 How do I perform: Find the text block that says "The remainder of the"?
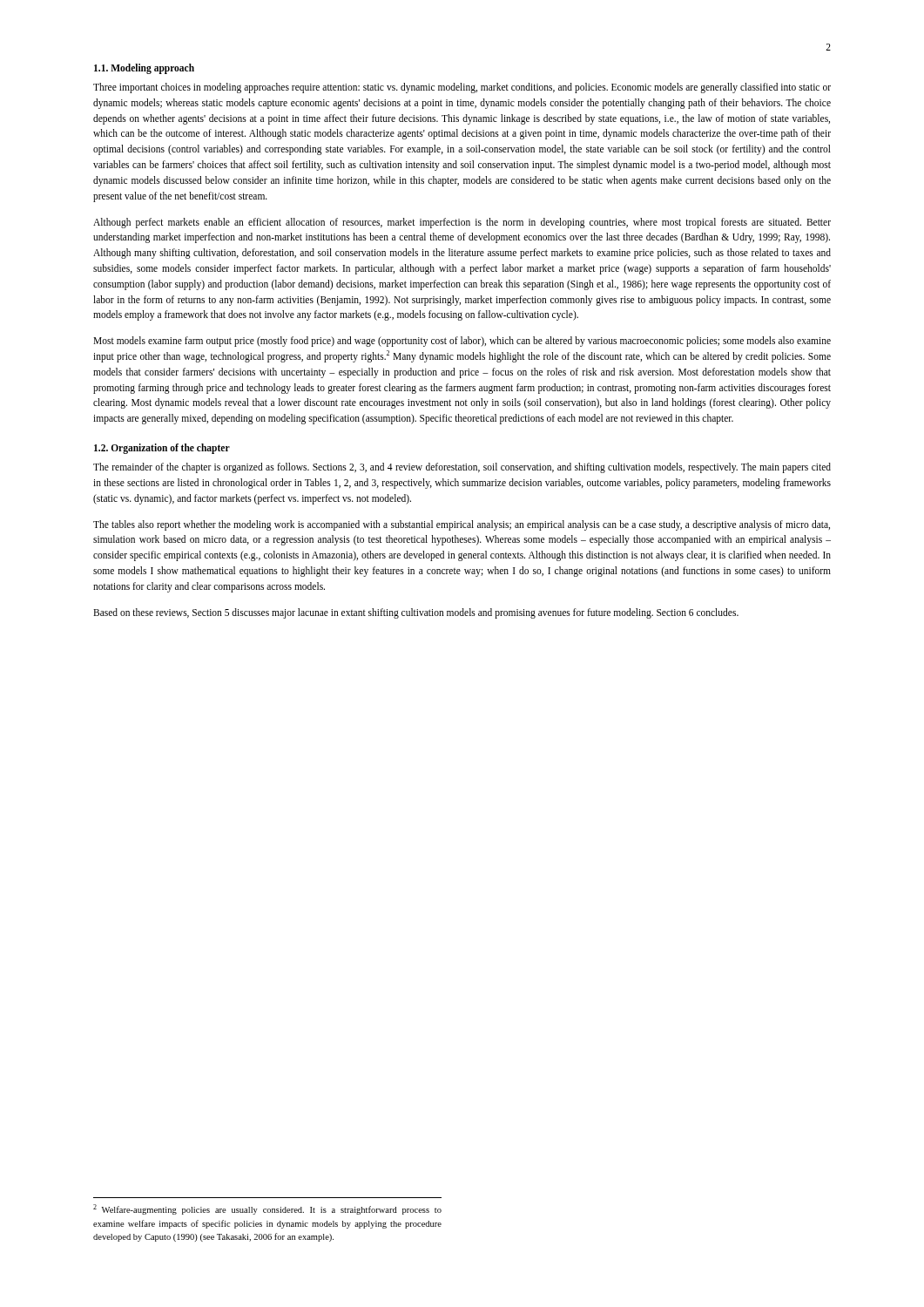[x=462, y=483]
